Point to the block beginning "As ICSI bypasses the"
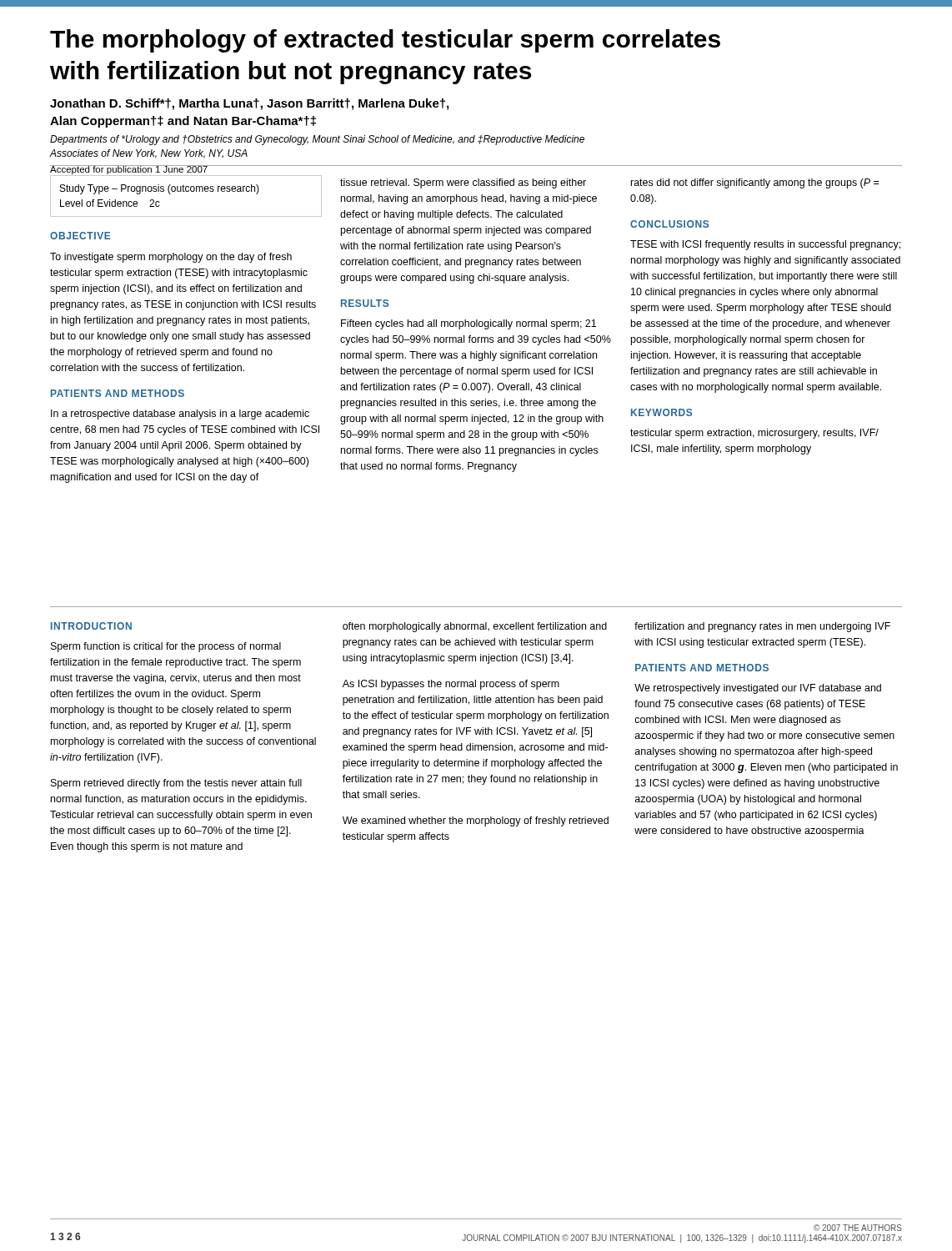This screenshot has height=1251, width=952. point(476,740)
